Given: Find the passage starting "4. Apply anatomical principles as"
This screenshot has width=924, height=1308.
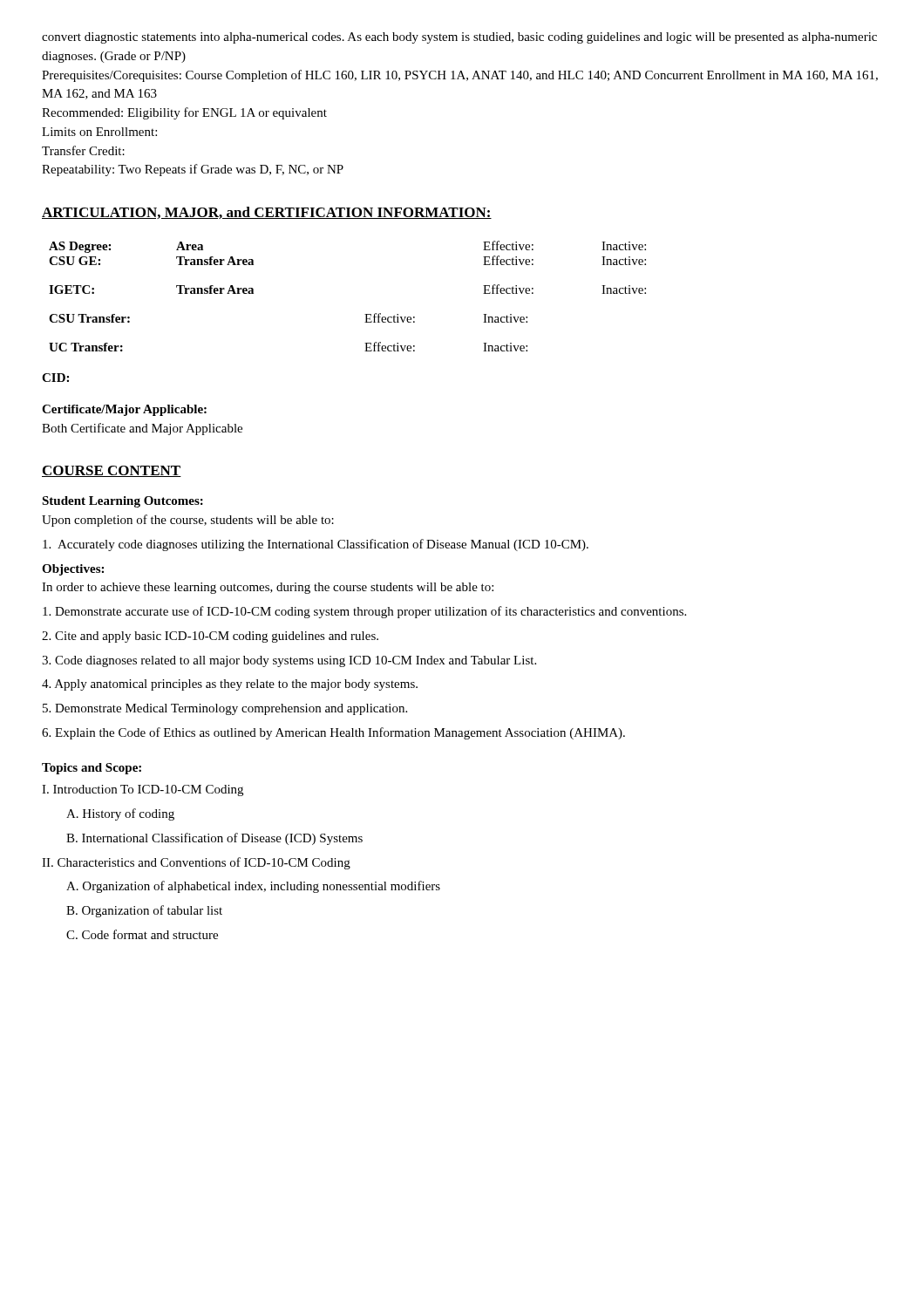Looking at the screenshot, I should tap(230, 684).
